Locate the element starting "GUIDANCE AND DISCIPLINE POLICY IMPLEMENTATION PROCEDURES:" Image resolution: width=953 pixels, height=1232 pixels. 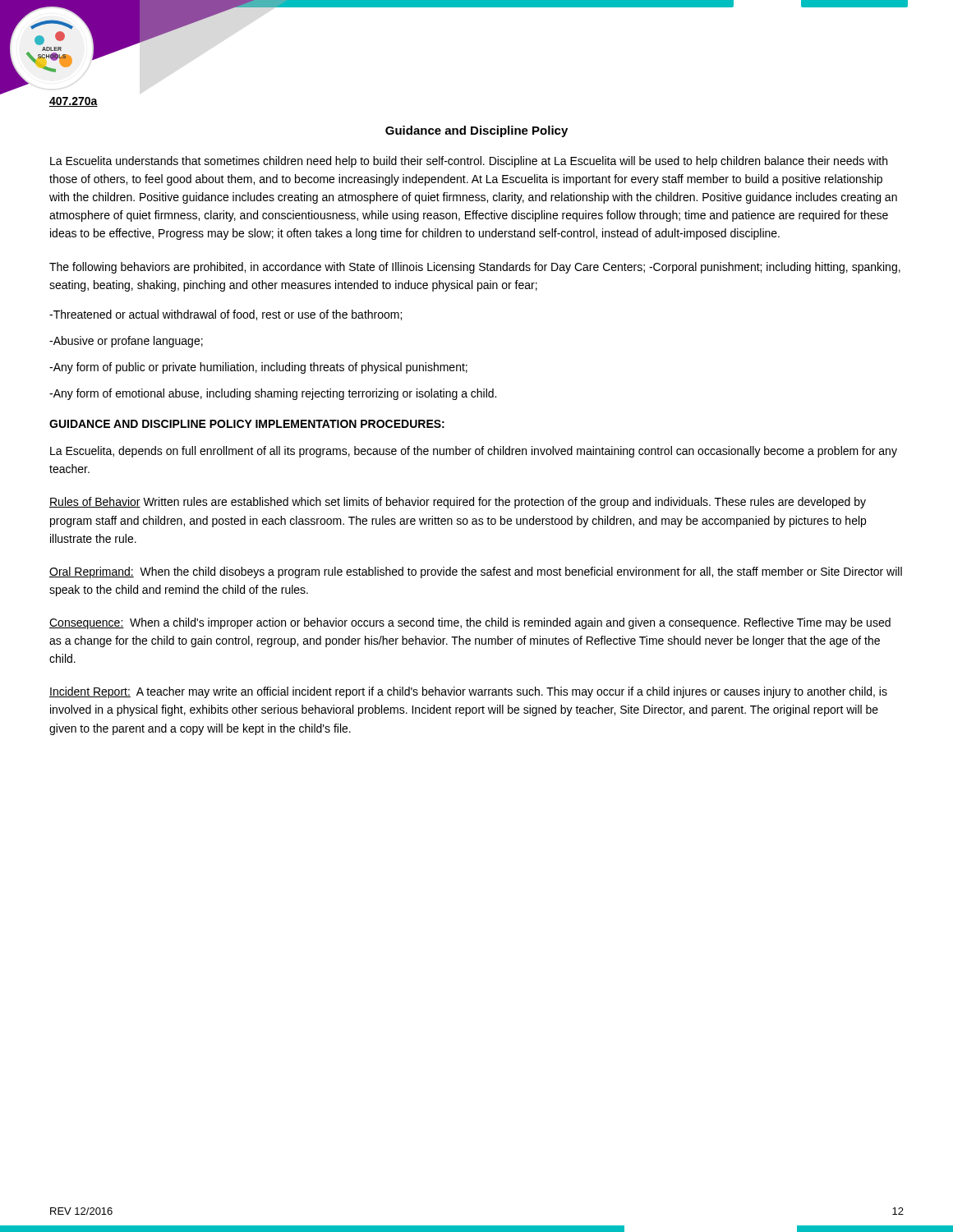point(247,424)
